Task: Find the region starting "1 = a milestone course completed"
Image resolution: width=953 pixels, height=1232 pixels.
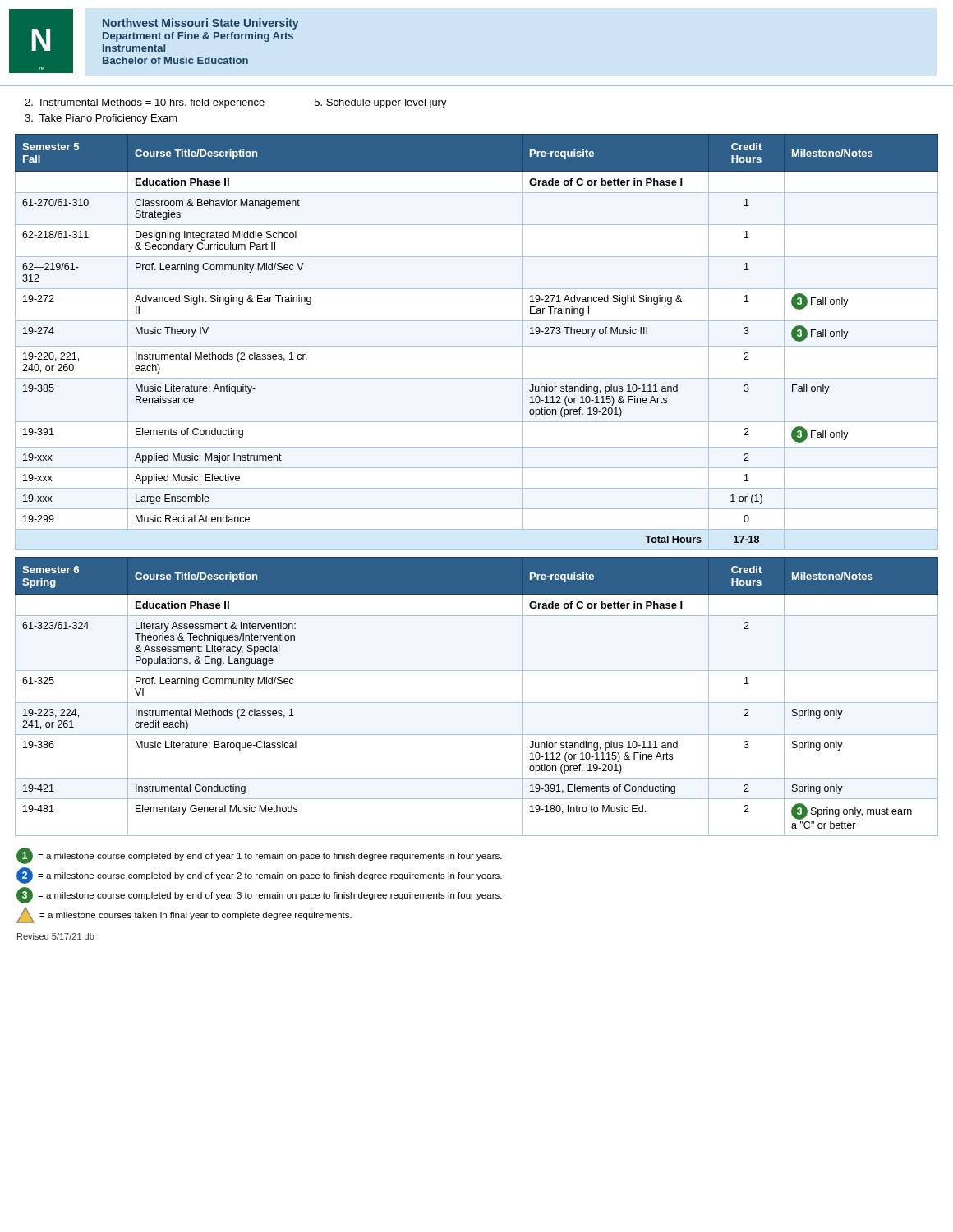Action: (x=259, y=856)
